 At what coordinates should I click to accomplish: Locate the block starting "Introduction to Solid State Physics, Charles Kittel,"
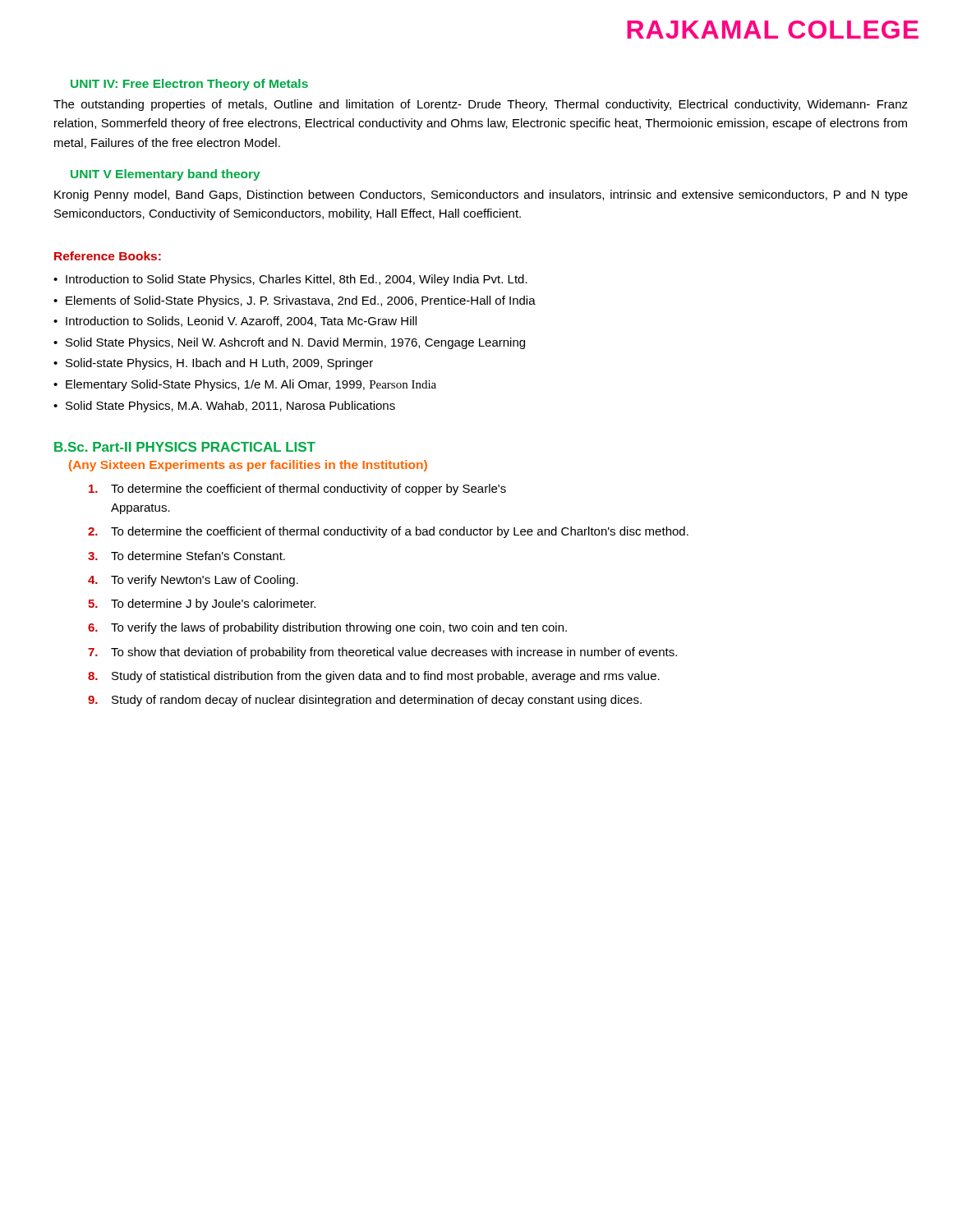296,279
